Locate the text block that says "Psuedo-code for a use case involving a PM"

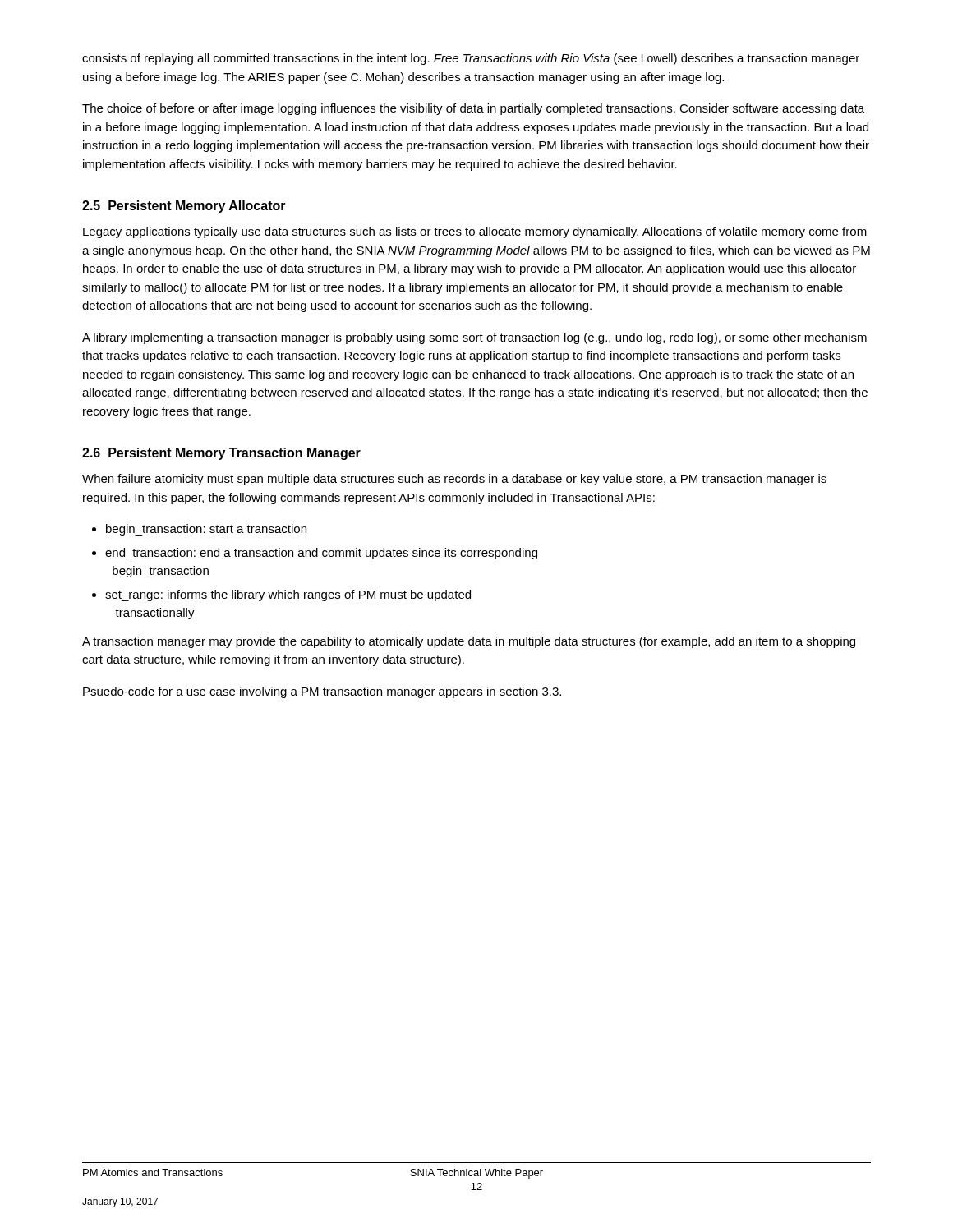[476, 691]
